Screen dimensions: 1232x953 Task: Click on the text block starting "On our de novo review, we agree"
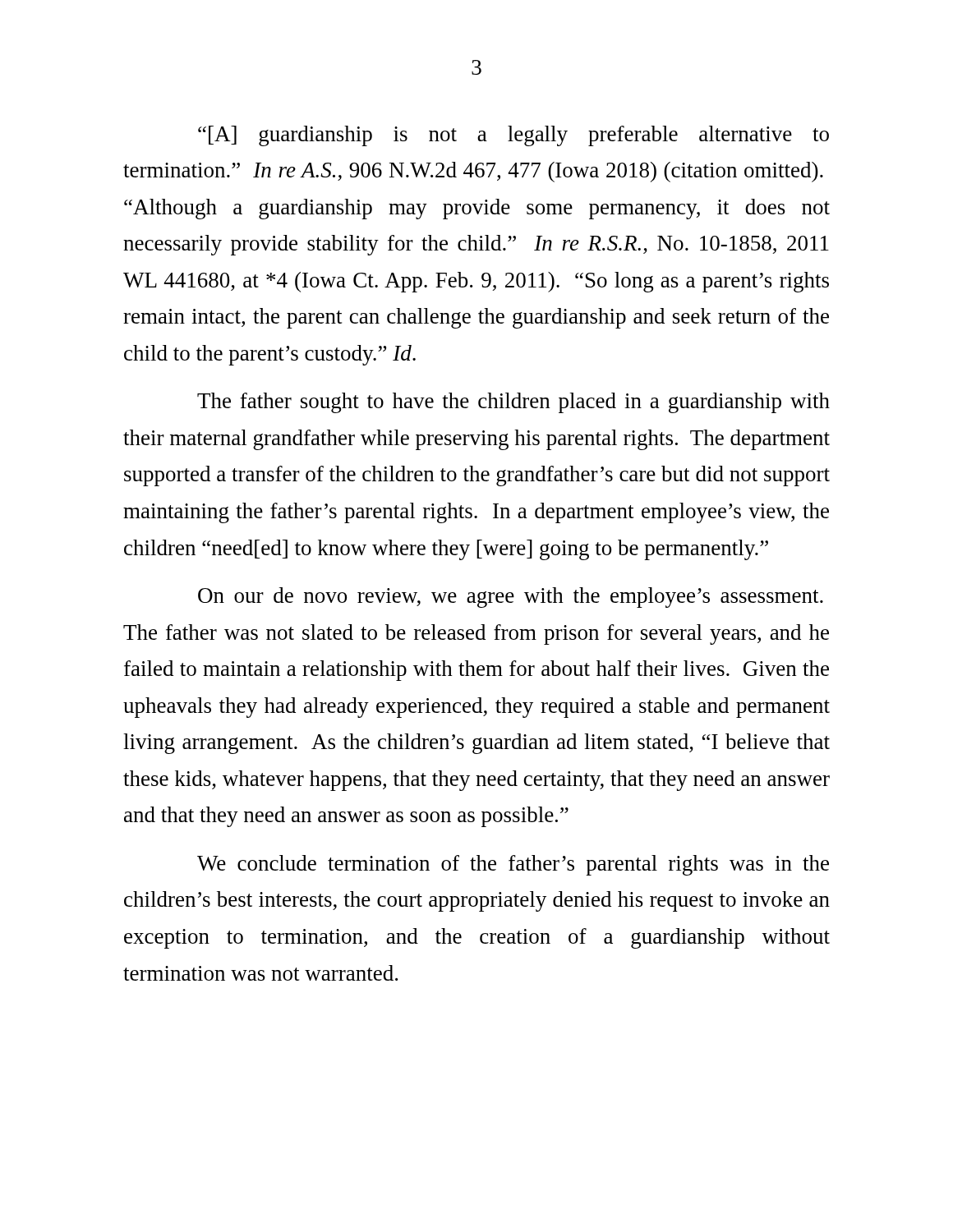[x=476, y=705]
